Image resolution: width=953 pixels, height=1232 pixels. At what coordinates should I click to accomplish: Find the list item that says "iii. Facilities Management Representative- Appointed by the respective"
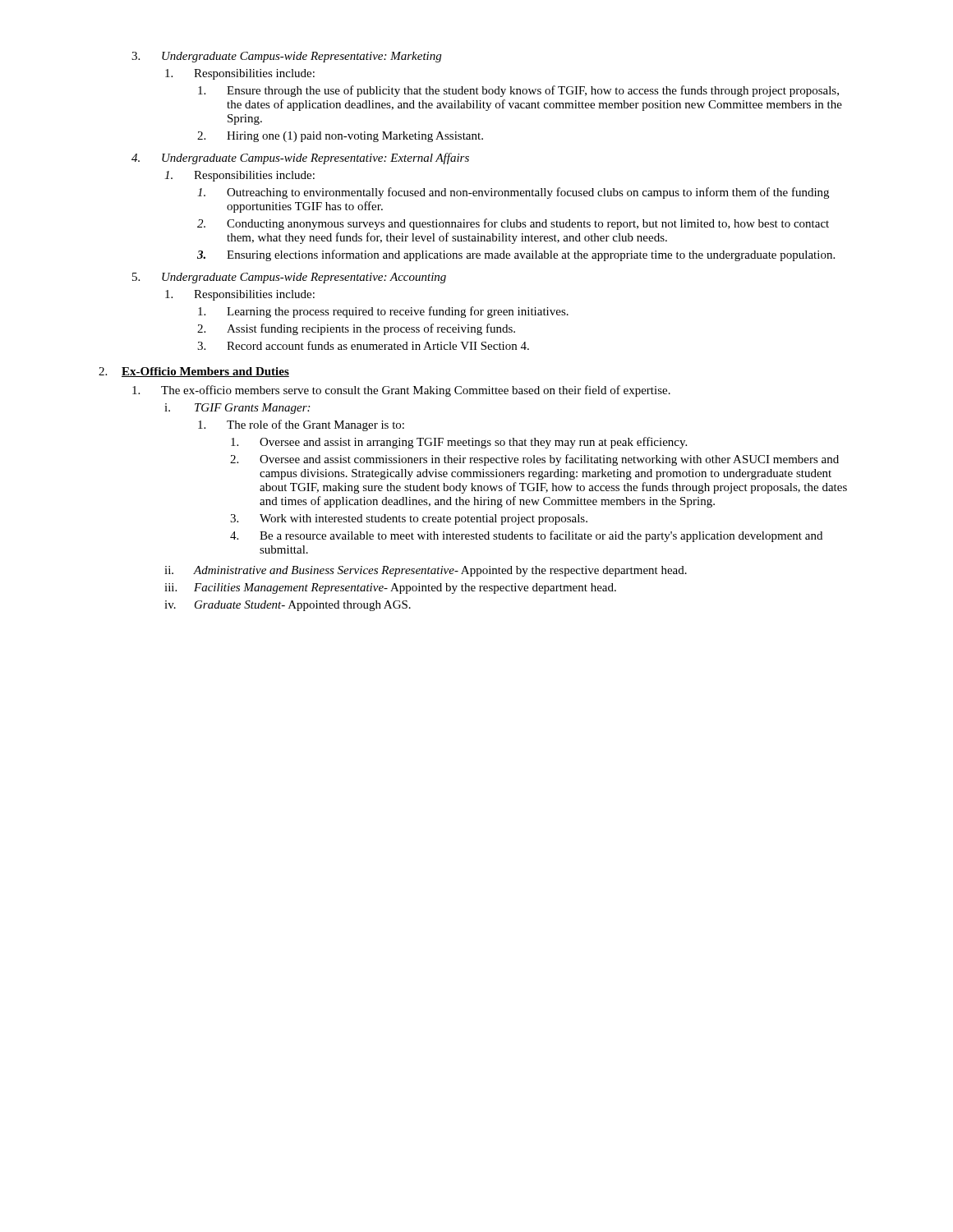[x=509, y=588]
